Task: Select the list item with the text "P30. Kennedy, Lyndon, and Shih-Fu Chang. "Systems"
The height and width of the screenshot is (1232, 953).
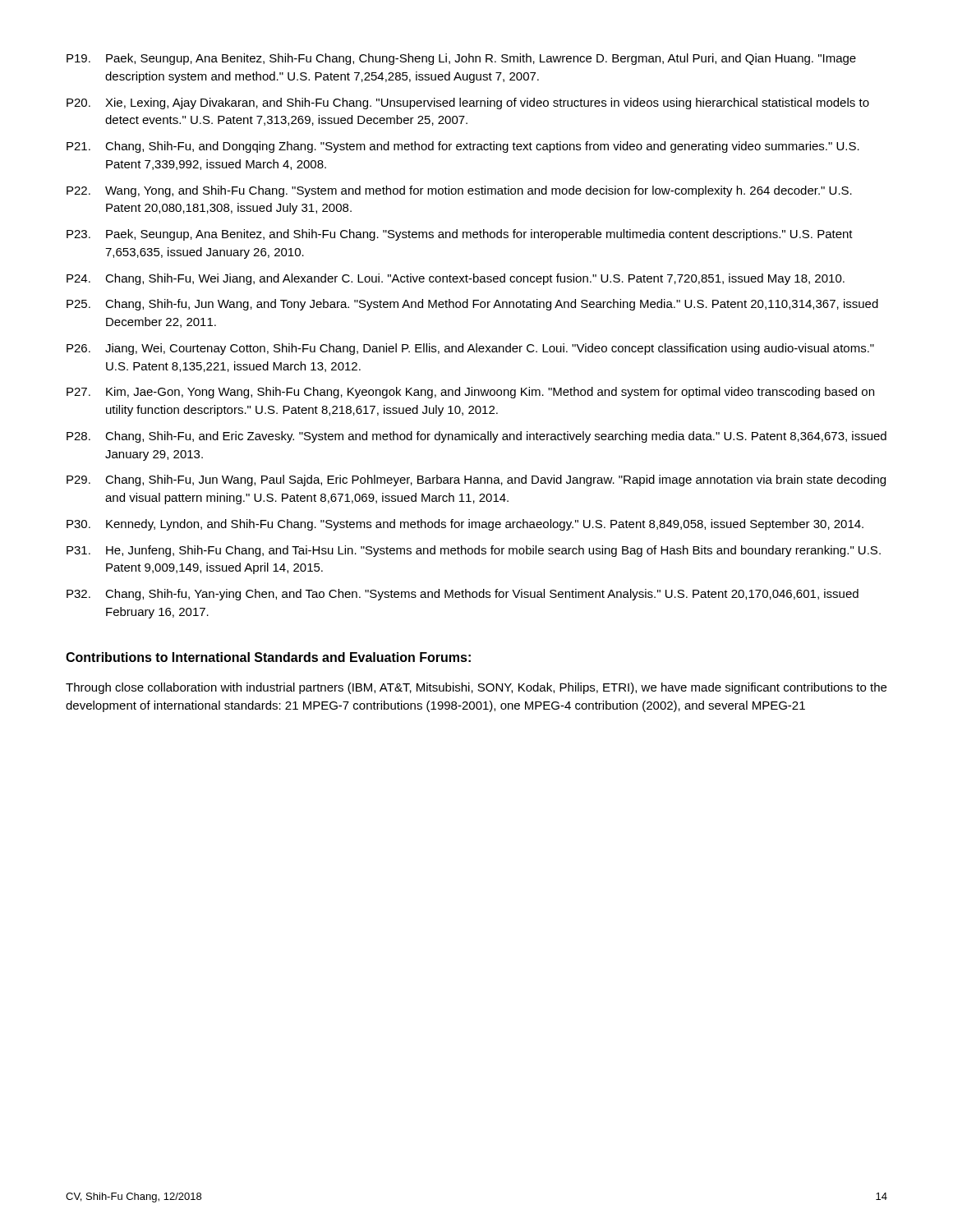Action: (476, 524)
